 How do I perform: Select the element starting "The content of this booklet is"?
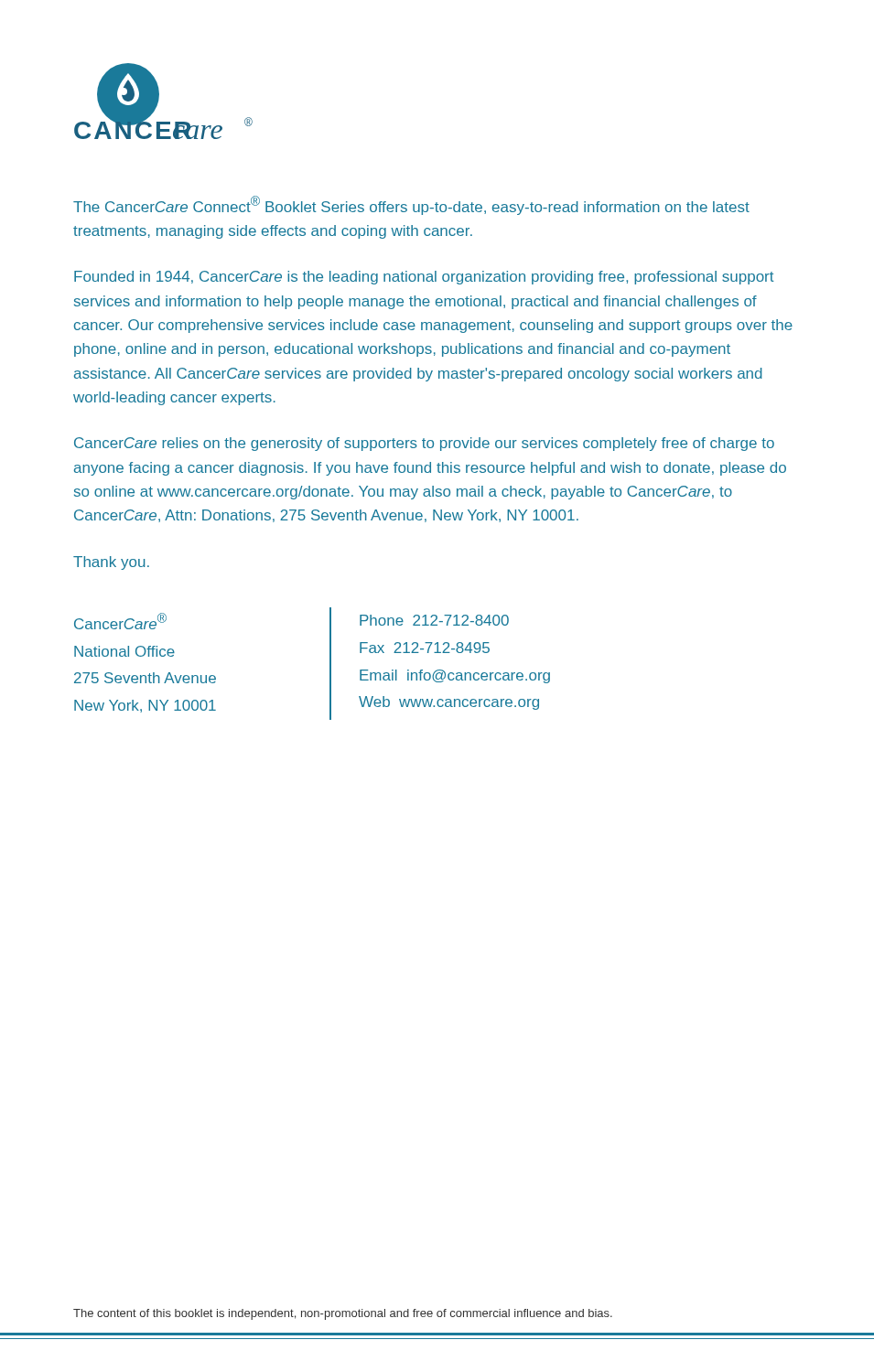(343, 1313)
